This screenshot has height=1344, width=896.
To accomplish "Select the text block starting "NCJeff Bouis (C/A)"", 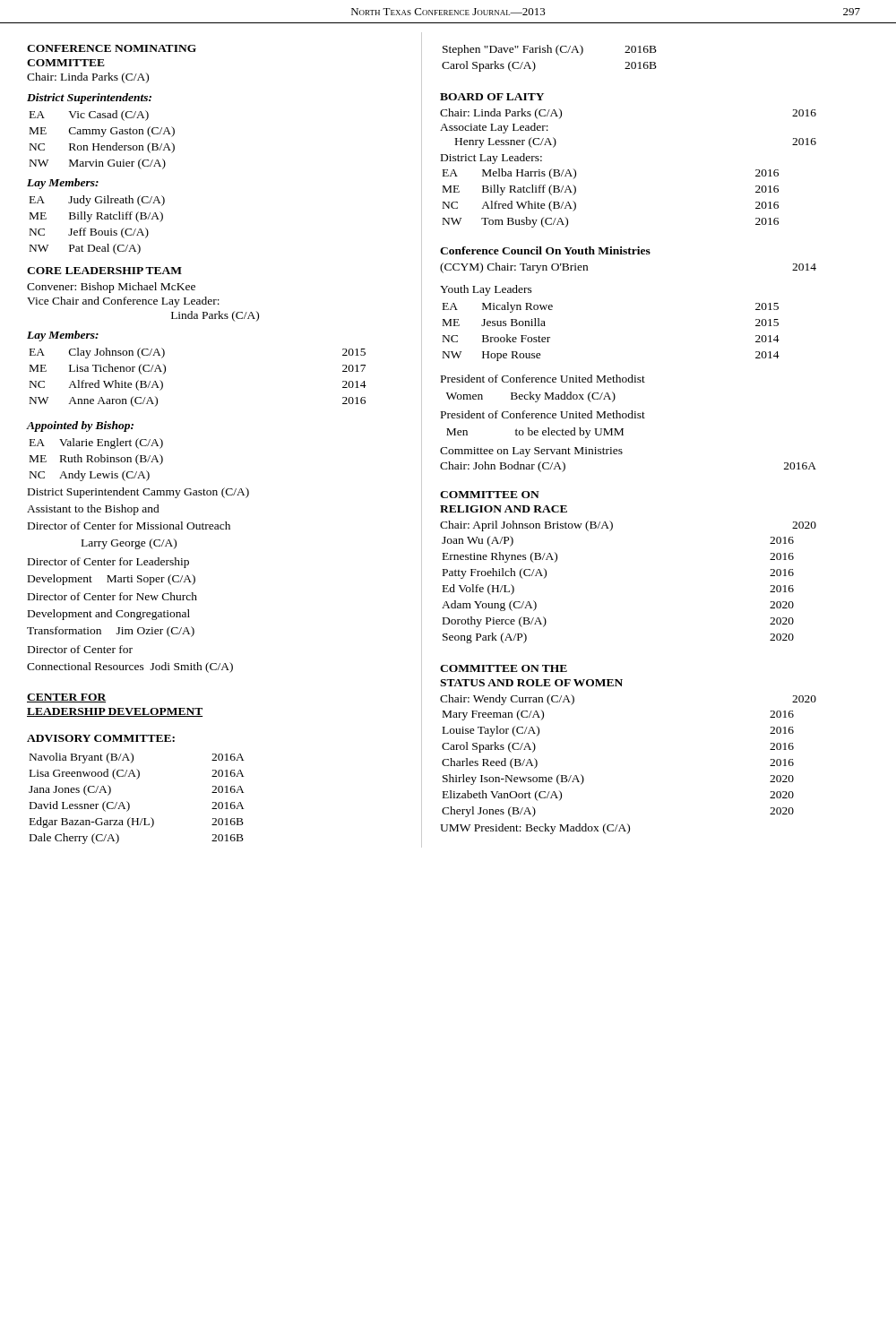I will pyautogui.click(x=89, y=233).
